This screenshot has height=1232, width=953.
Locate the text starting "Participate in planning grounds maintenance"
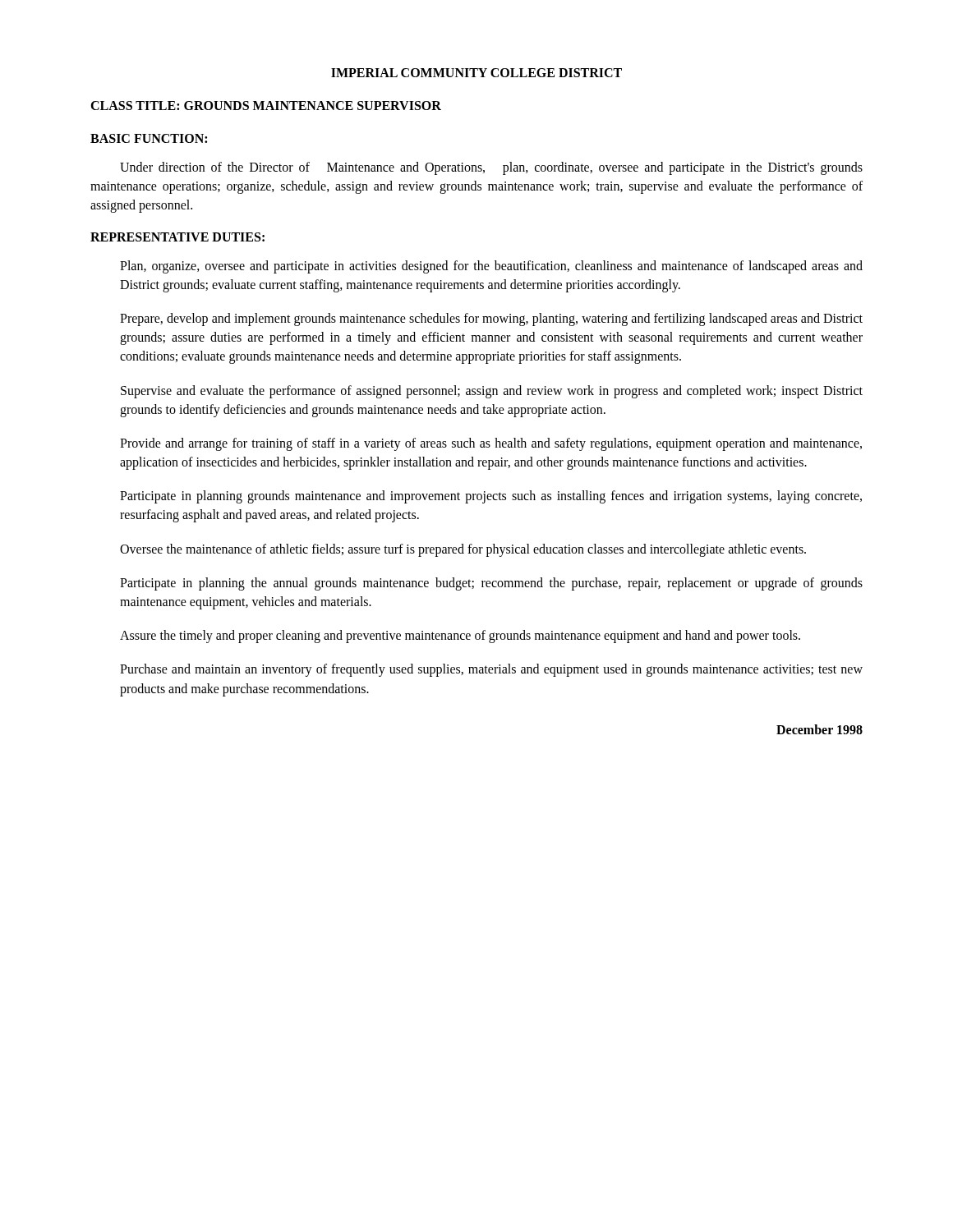pos(491,505)
